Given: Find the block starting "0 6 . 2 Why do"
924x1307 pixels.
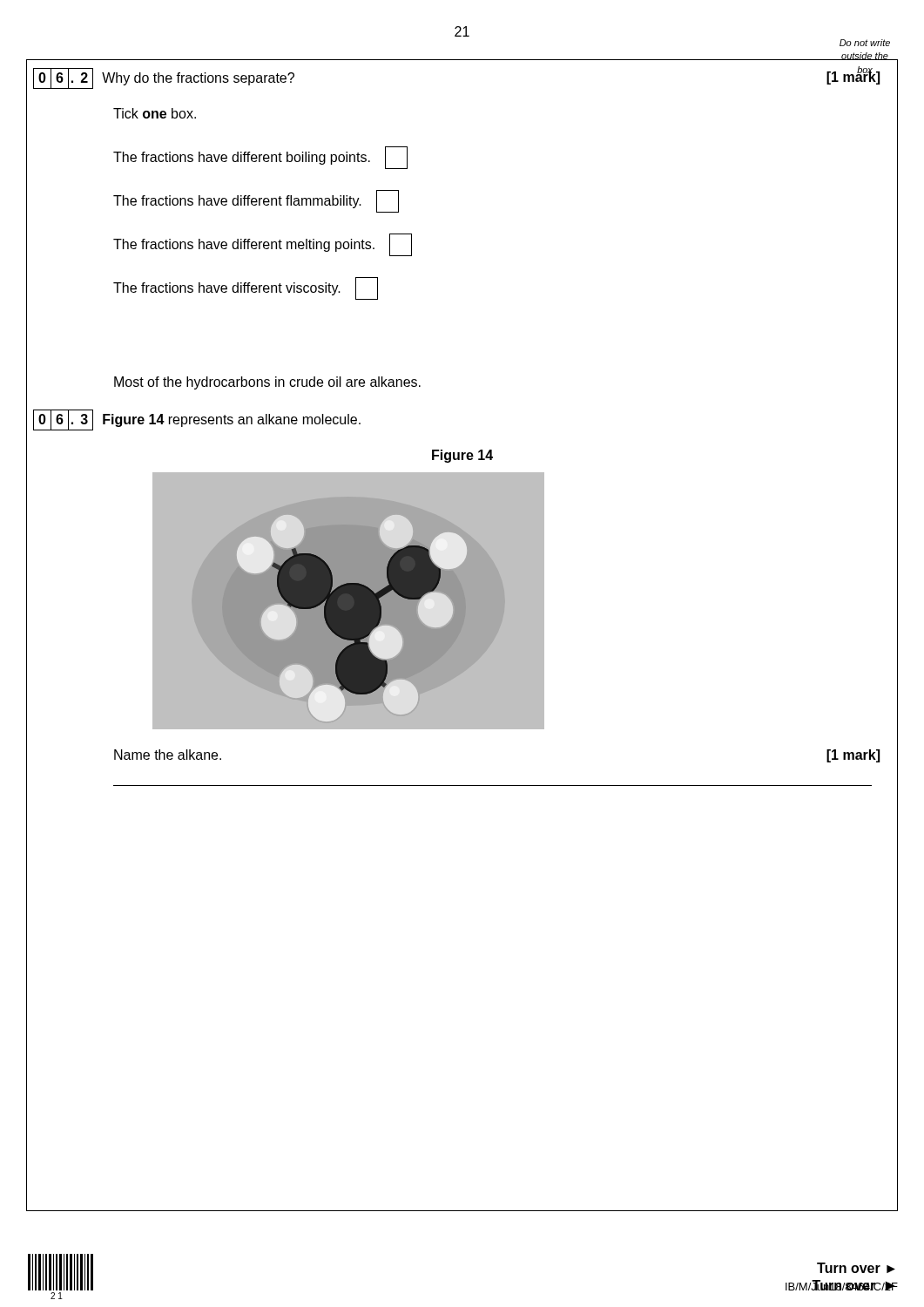Looking at the screenshot, I should pyautogui.click(x=164, y=78).
